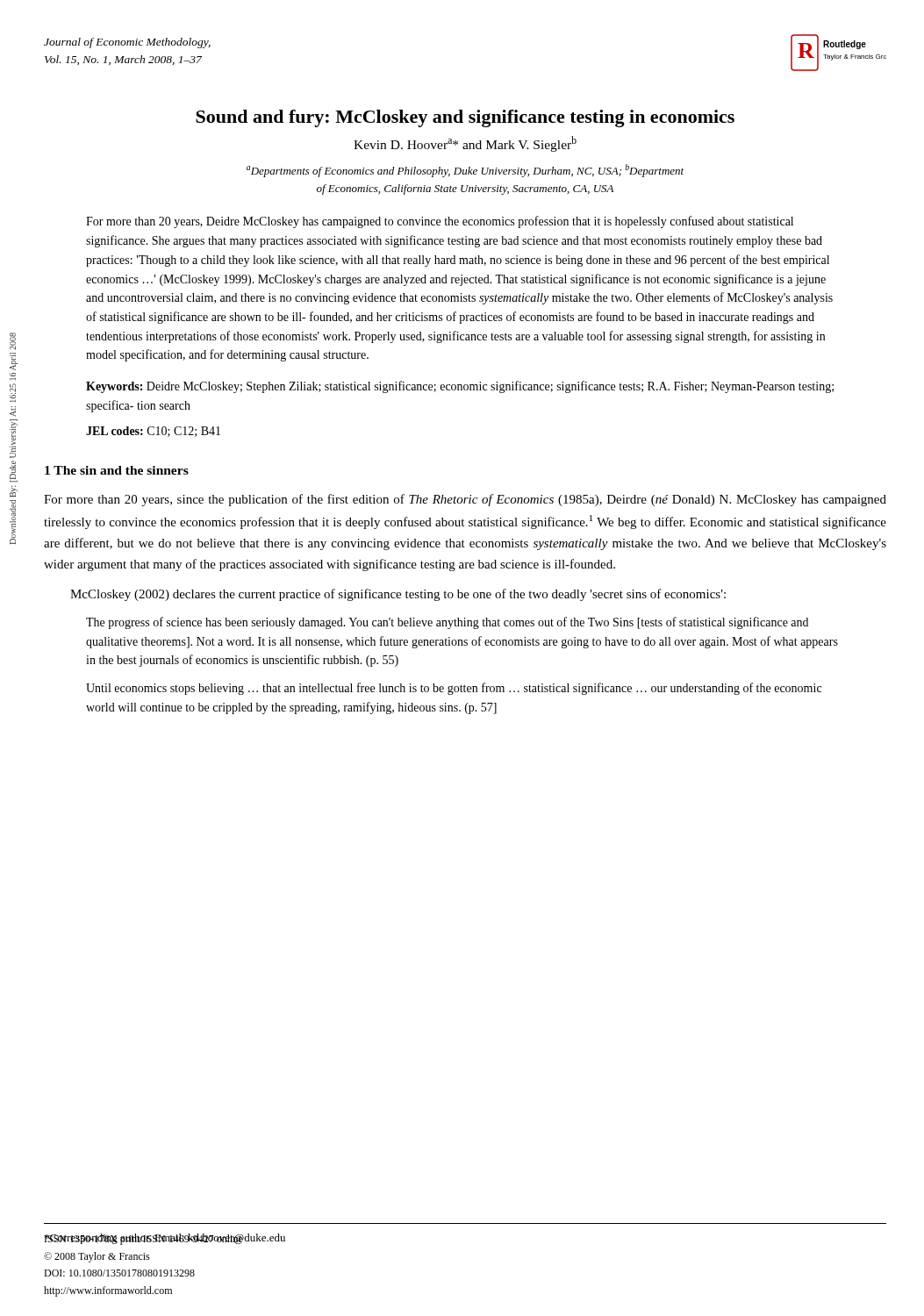This screenshot has width=924, height=1316.
Task: Point to the text starting "The progress of science has"
Action: 462,641
